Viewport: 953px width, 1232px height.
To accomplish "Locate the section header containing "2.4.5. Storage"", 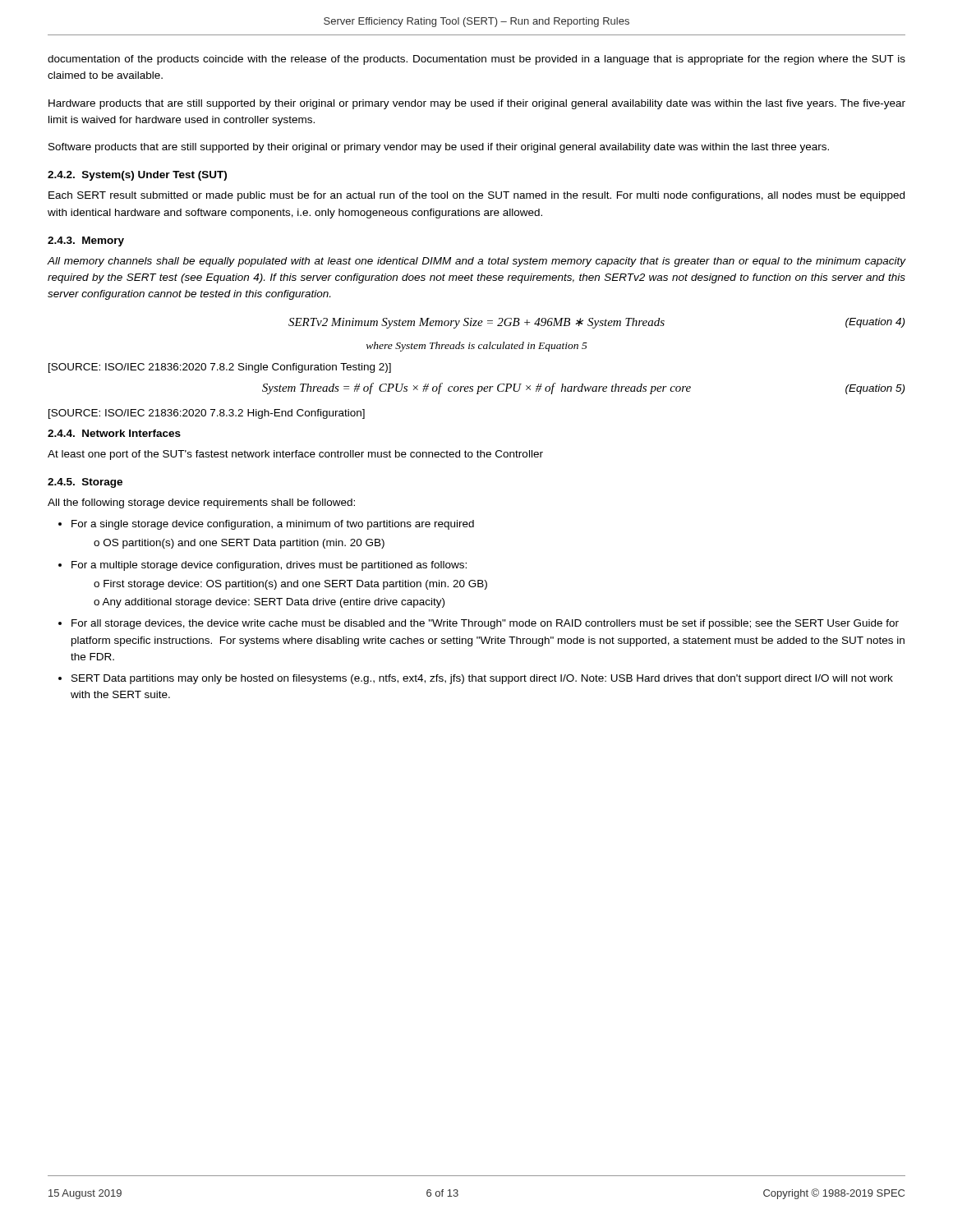I will (x=85, y=481).
